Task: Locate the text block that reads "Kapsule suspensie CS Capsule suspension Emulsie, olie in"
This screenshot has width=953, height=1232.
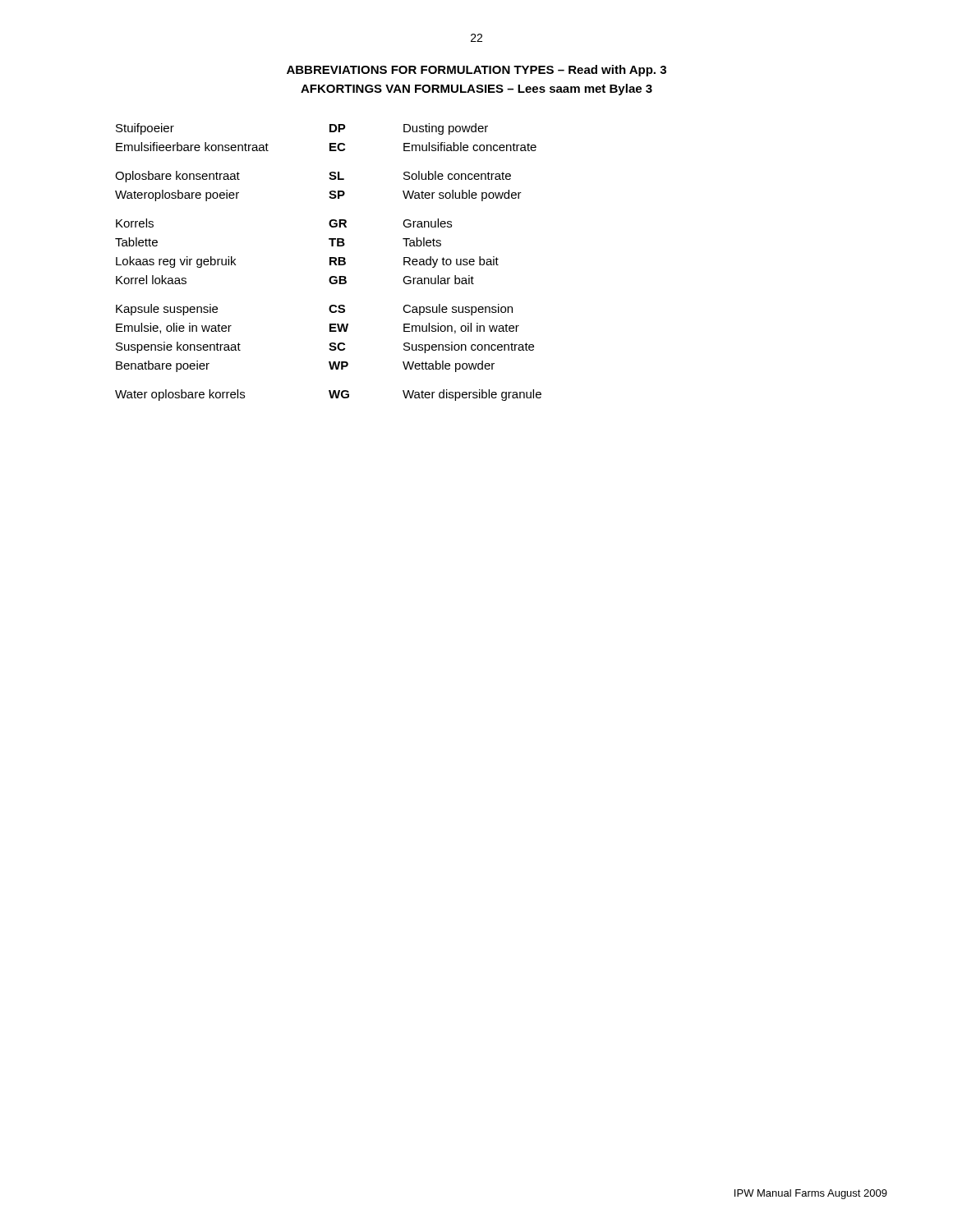Action: pyautogui.click(x=501, y=337)
